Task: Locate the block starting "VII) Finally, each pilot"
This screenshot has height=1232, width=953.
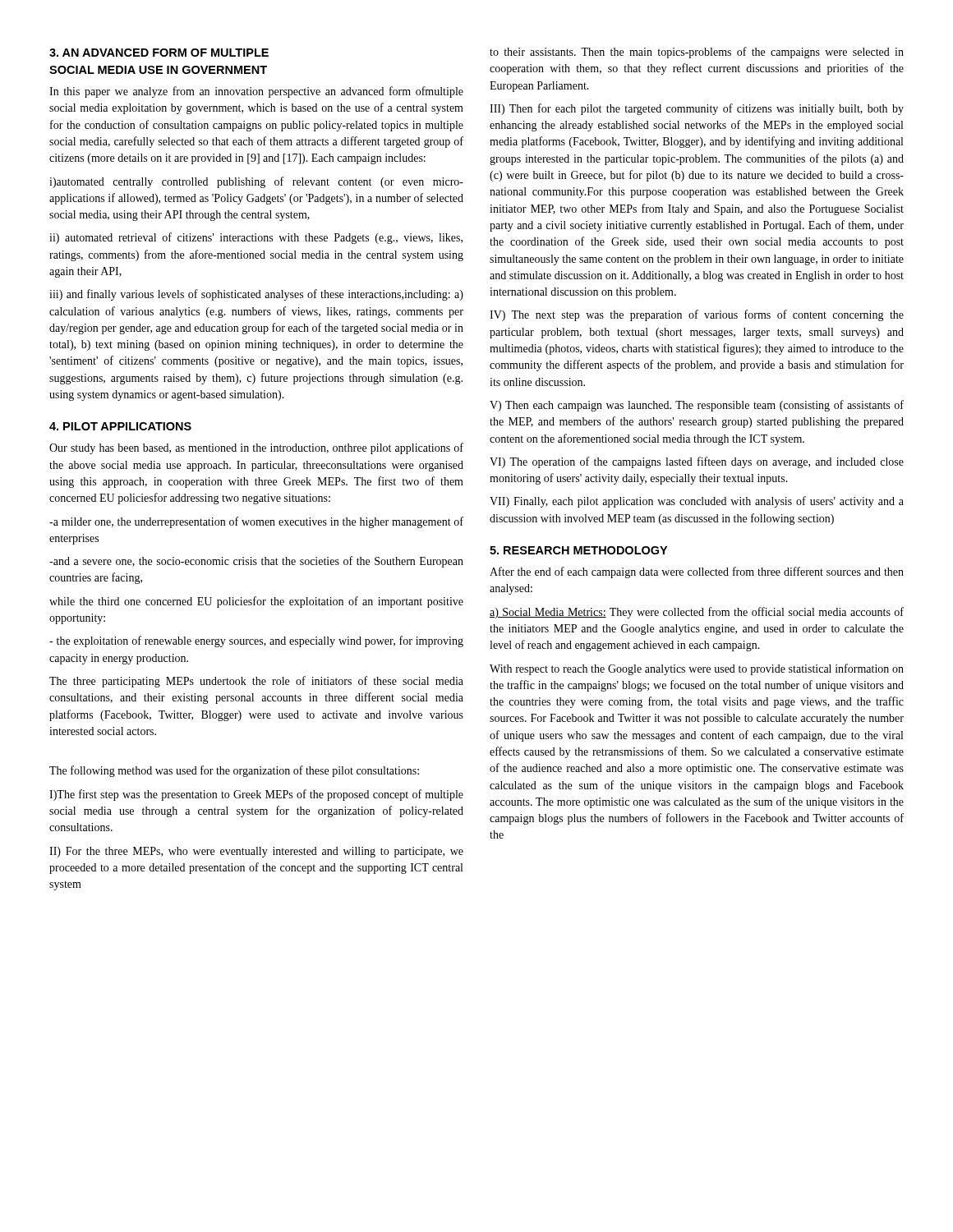Action: coord(697,511)
